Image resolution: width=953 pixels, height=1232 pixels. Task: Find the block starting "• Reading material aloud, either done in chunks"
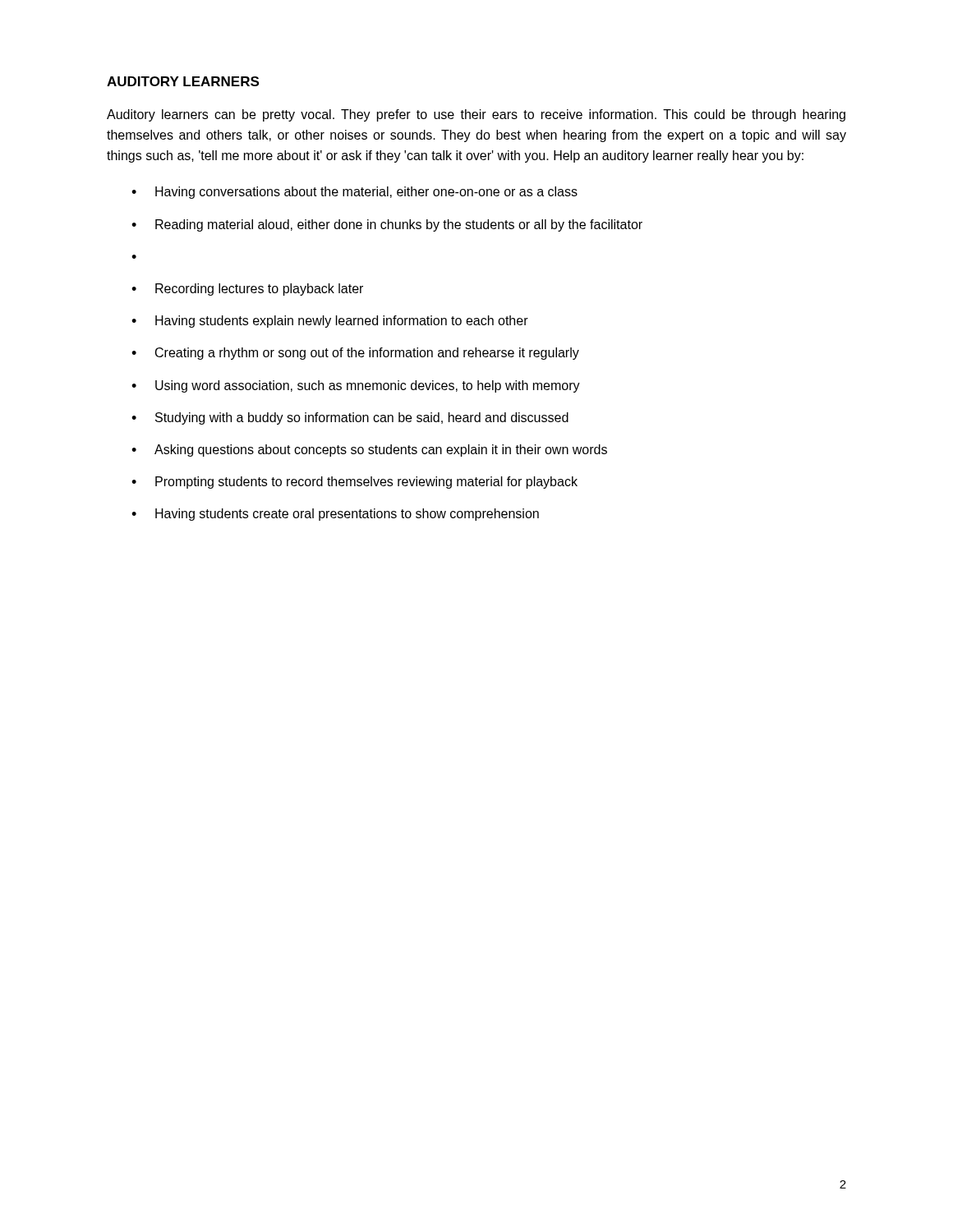tap(387, 225)
